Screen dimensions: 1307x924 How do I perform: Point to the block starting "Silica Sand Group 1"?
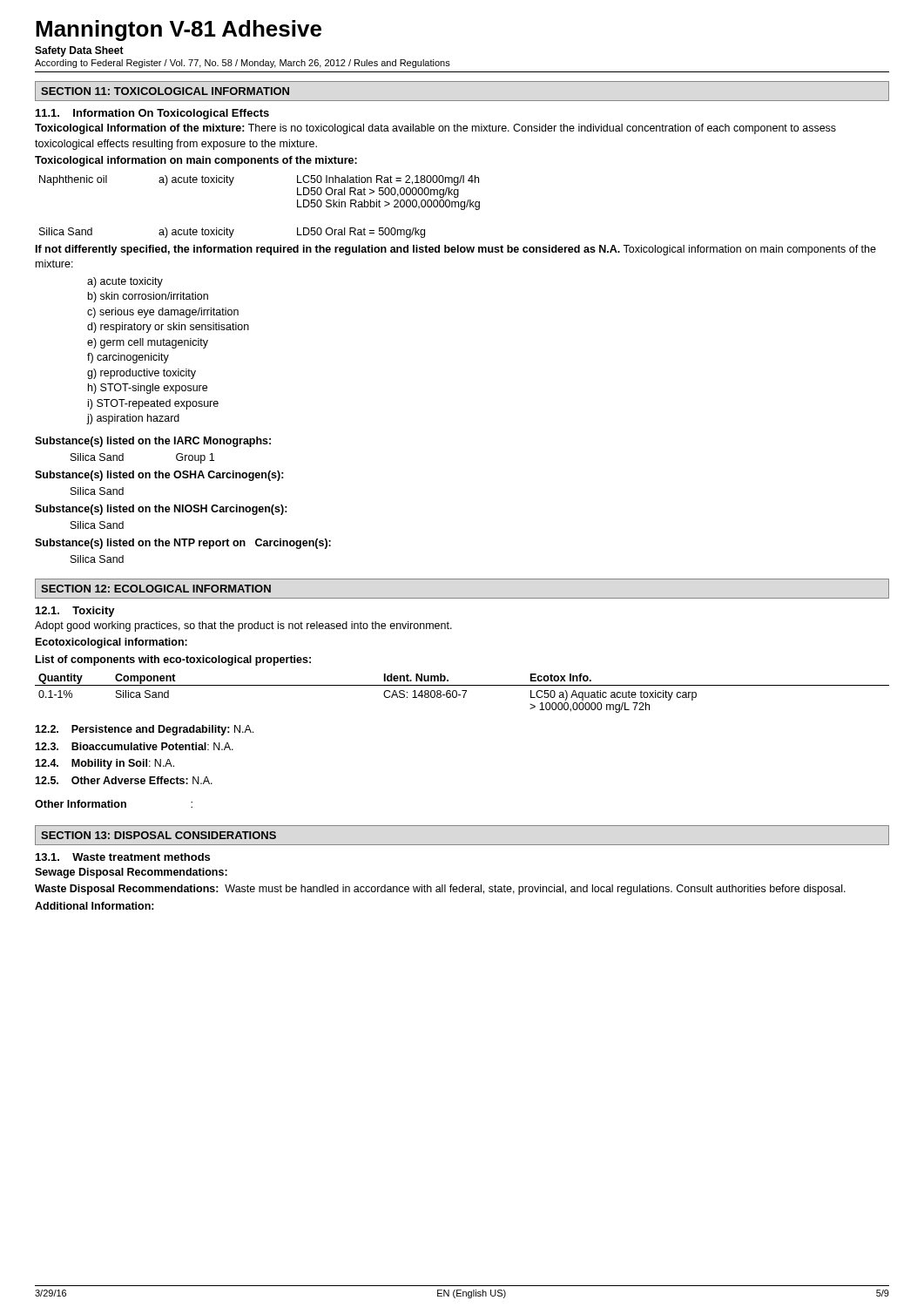[102, 457]
